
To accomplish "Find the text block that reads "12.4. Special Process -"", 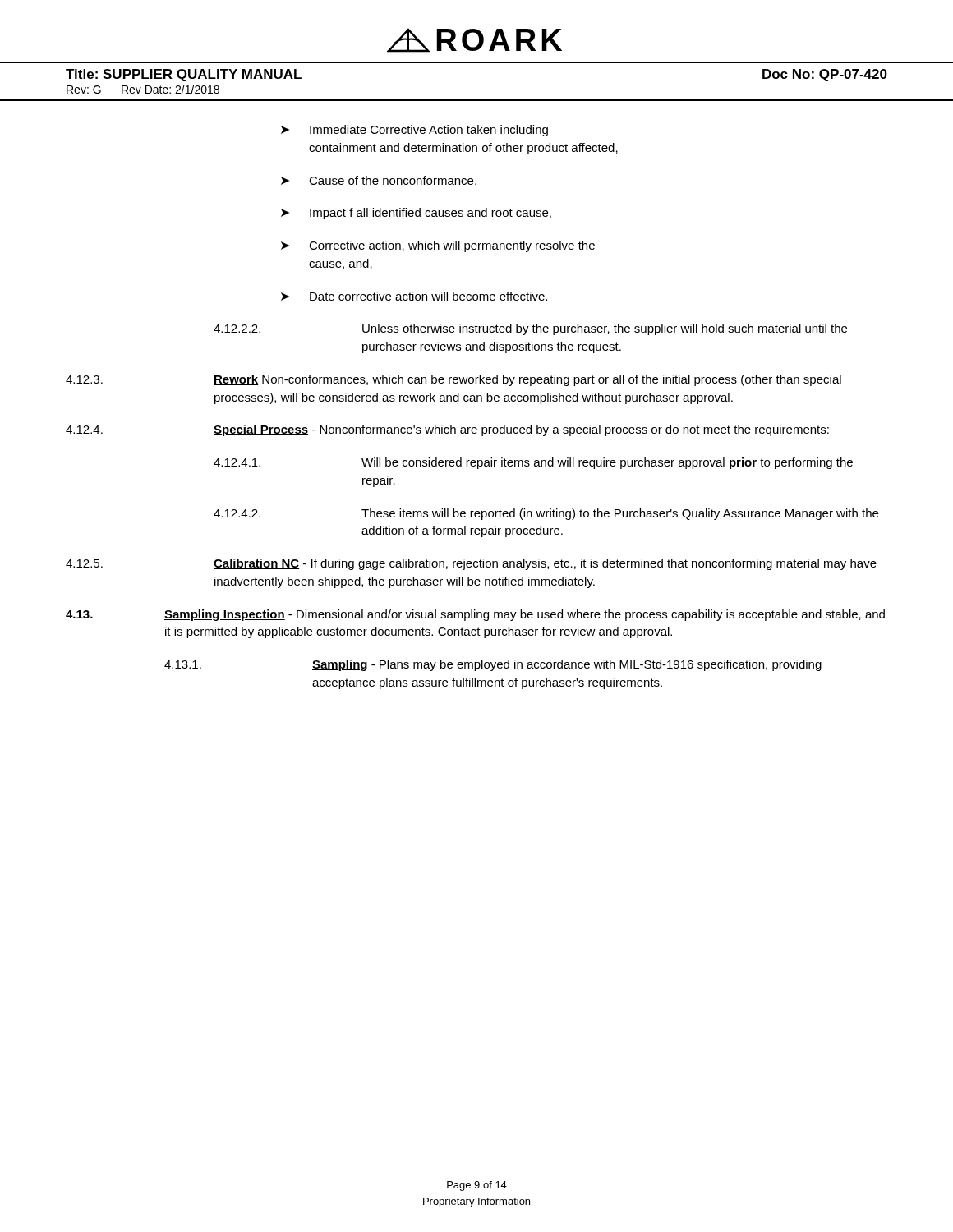I will (x=448, y=430).
